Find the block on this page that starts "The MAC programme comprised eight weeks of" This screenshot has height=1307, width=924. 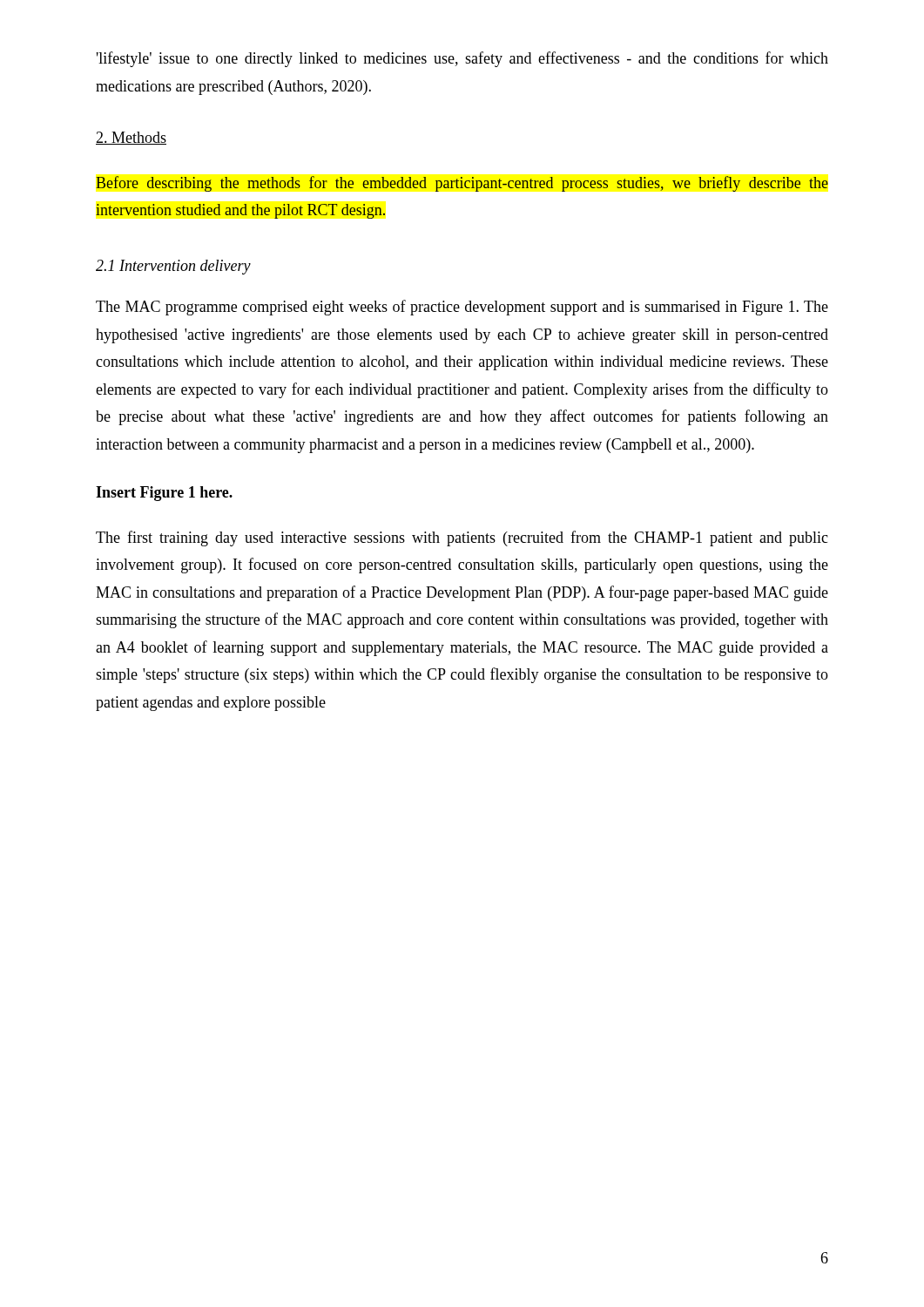point(462,376)
